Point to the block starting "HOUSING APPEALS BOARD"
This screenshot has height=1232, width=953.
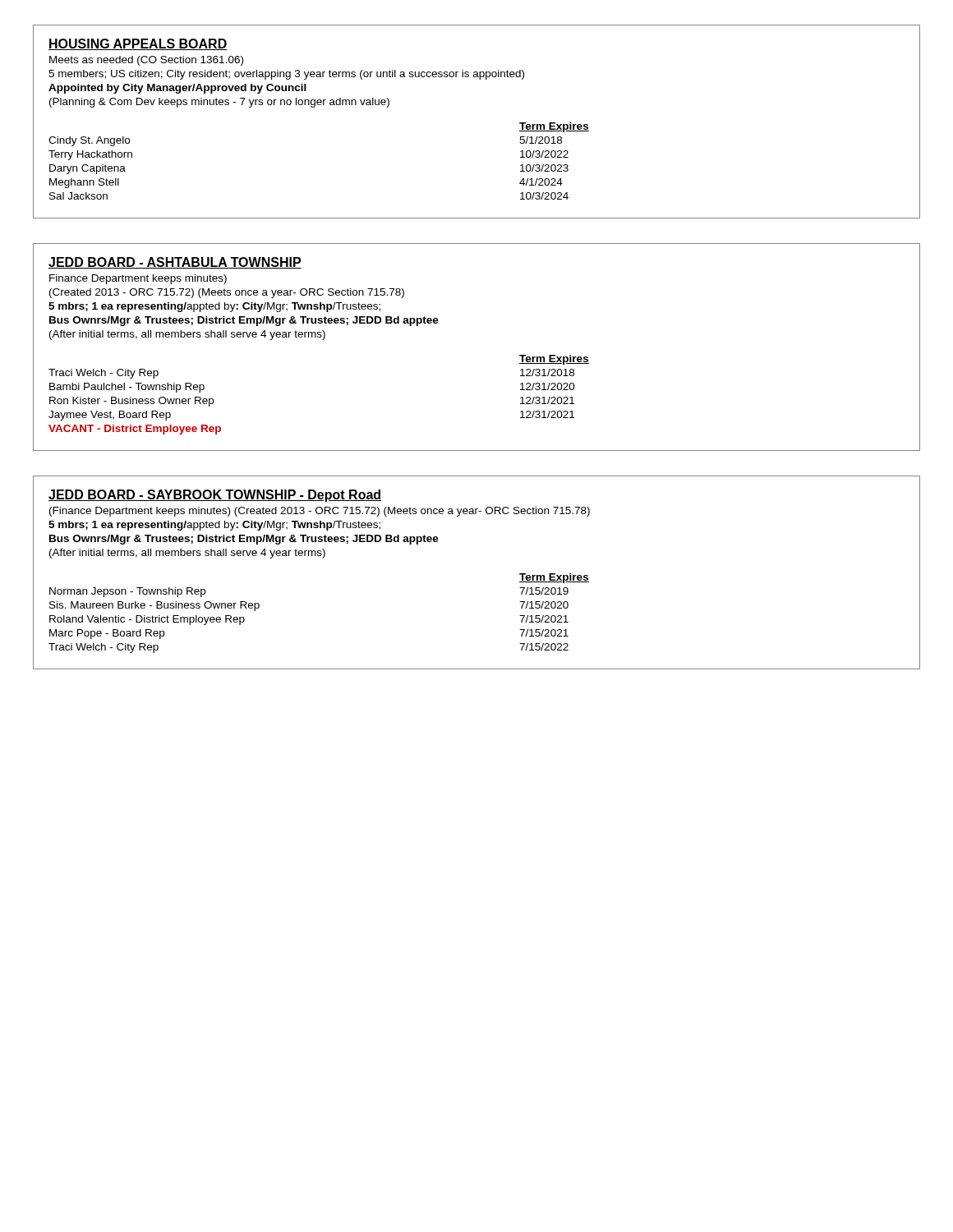point(138,44)
